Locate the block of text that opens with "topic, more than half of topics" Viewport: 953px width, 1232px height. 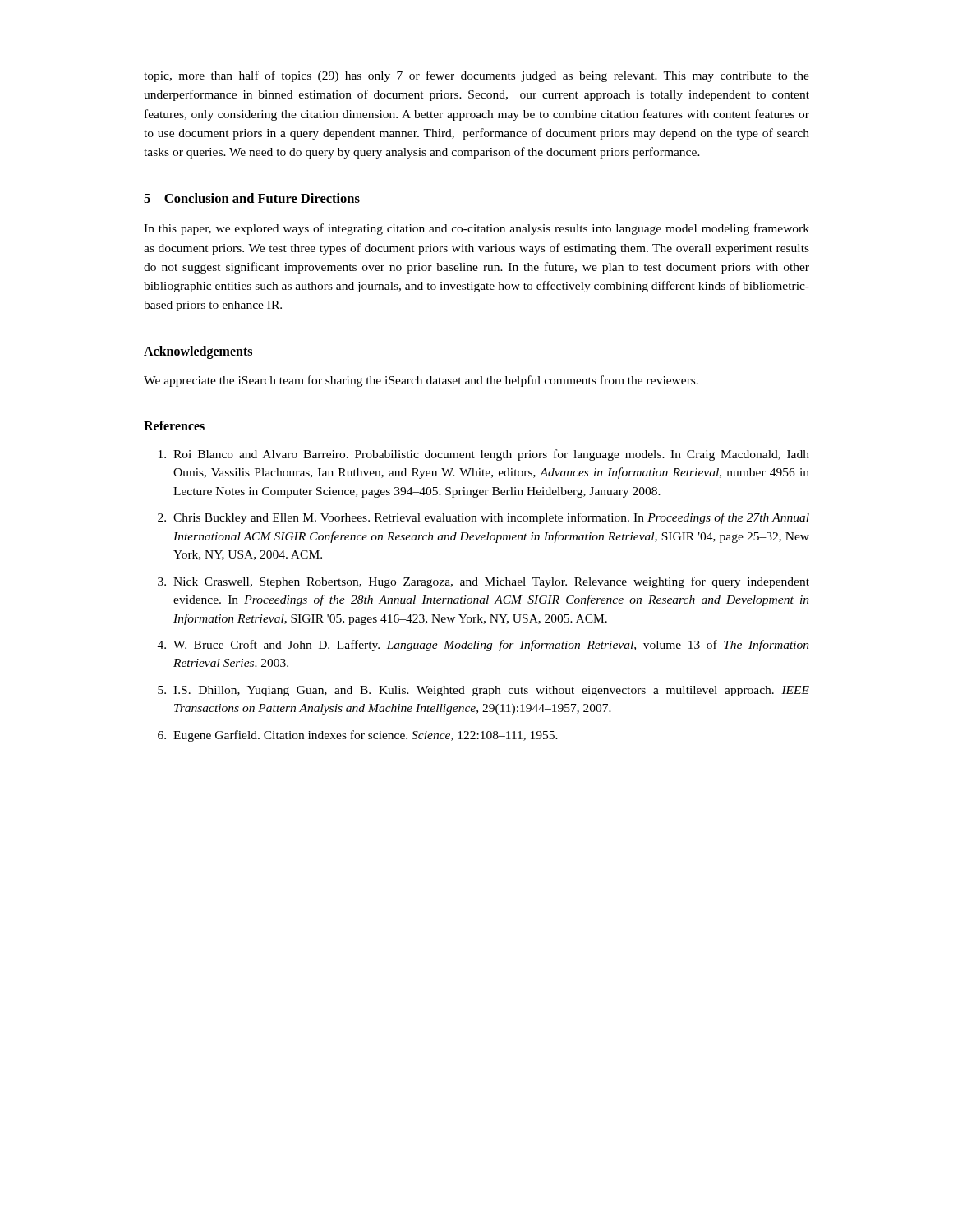(x=476, y=113)
